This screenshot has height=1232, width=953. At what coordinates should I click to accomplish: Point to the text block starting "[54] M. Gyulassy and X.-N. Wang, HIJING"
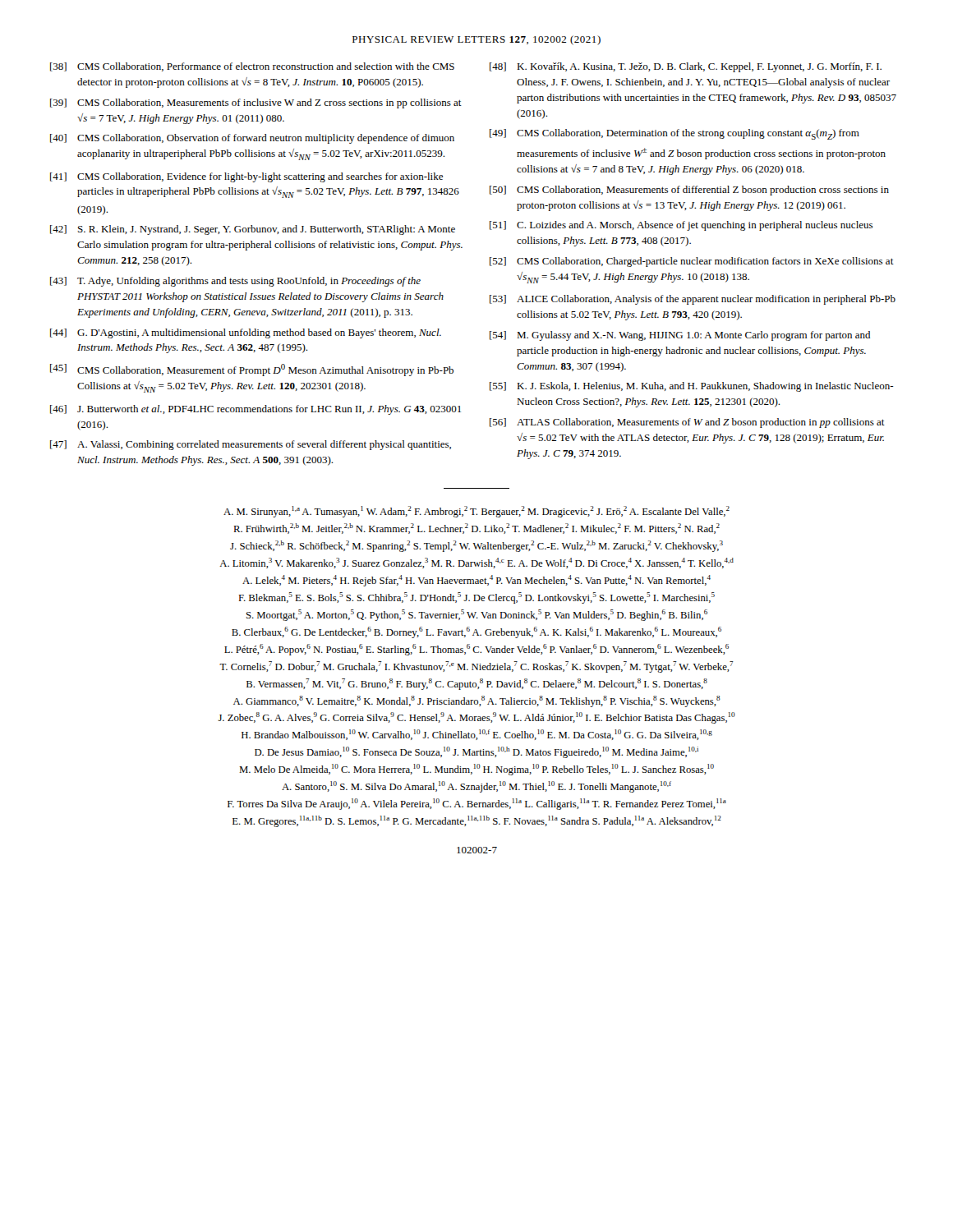696,351
